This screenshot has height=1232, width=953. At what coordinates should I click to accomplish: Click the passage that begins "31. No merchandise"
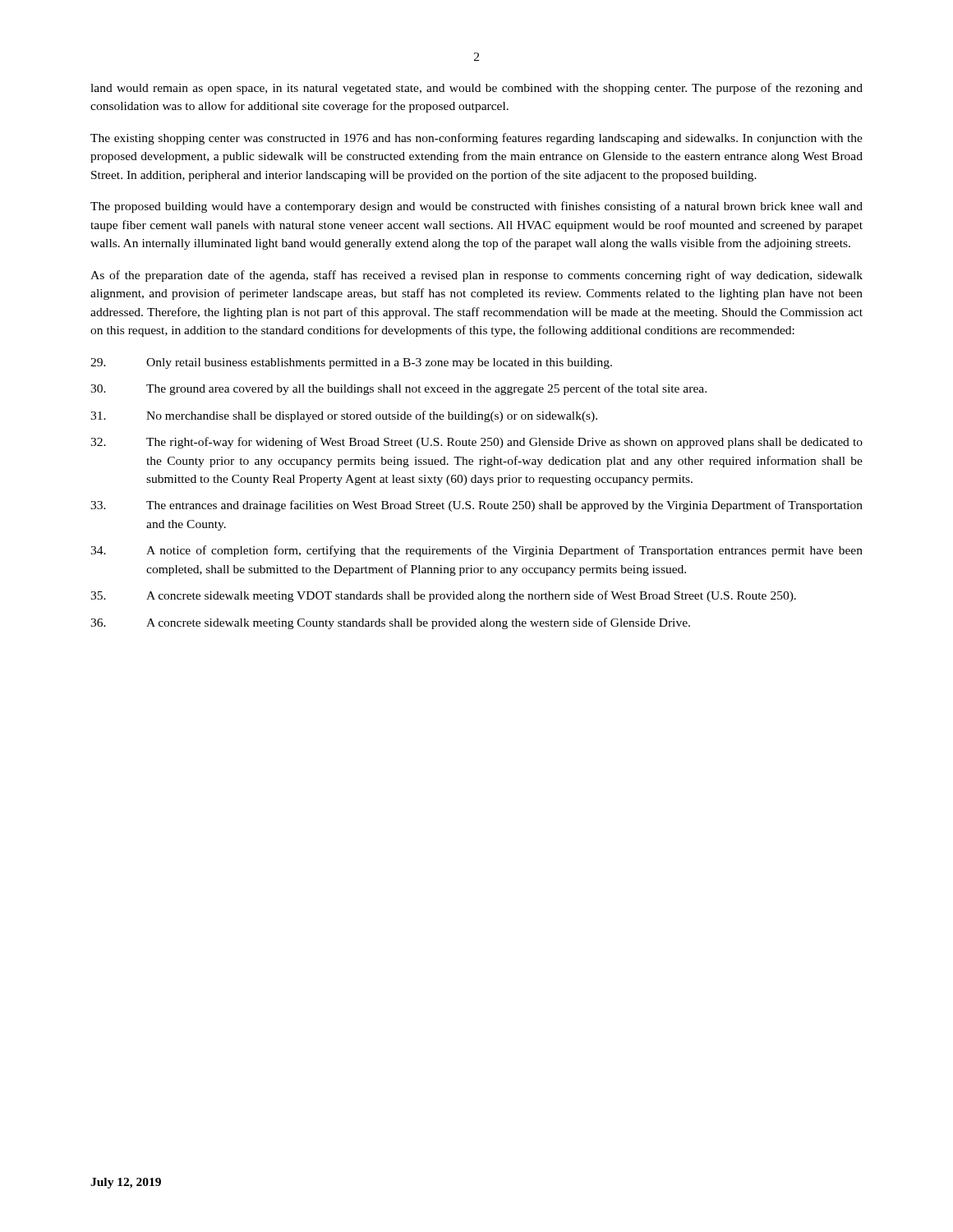tap(476, 415)
